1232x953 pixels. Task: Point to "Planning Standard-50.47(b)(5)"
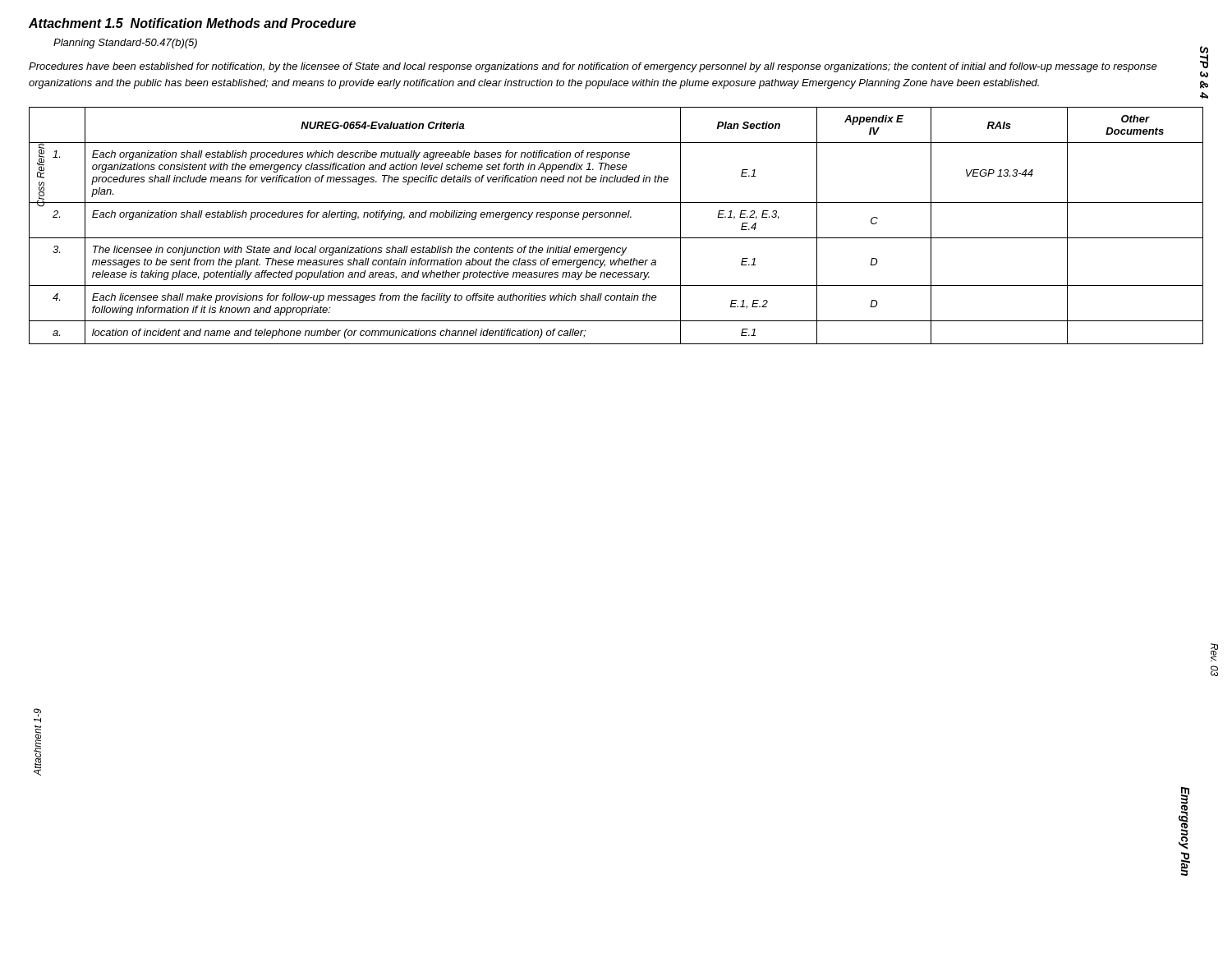(125, 42)
